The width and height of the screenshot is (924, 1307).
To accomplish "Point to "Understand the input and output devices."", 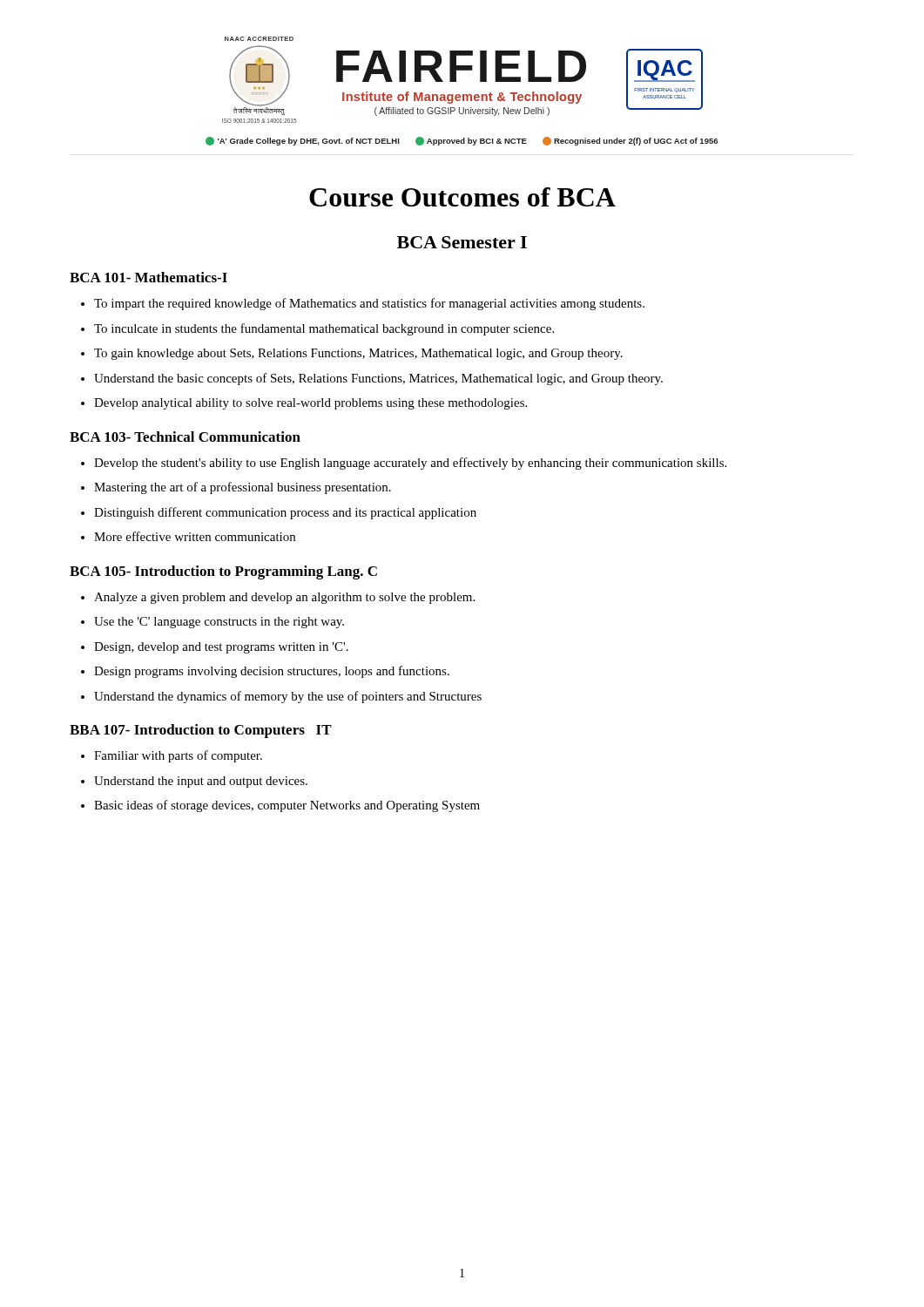I will [194, 782].
